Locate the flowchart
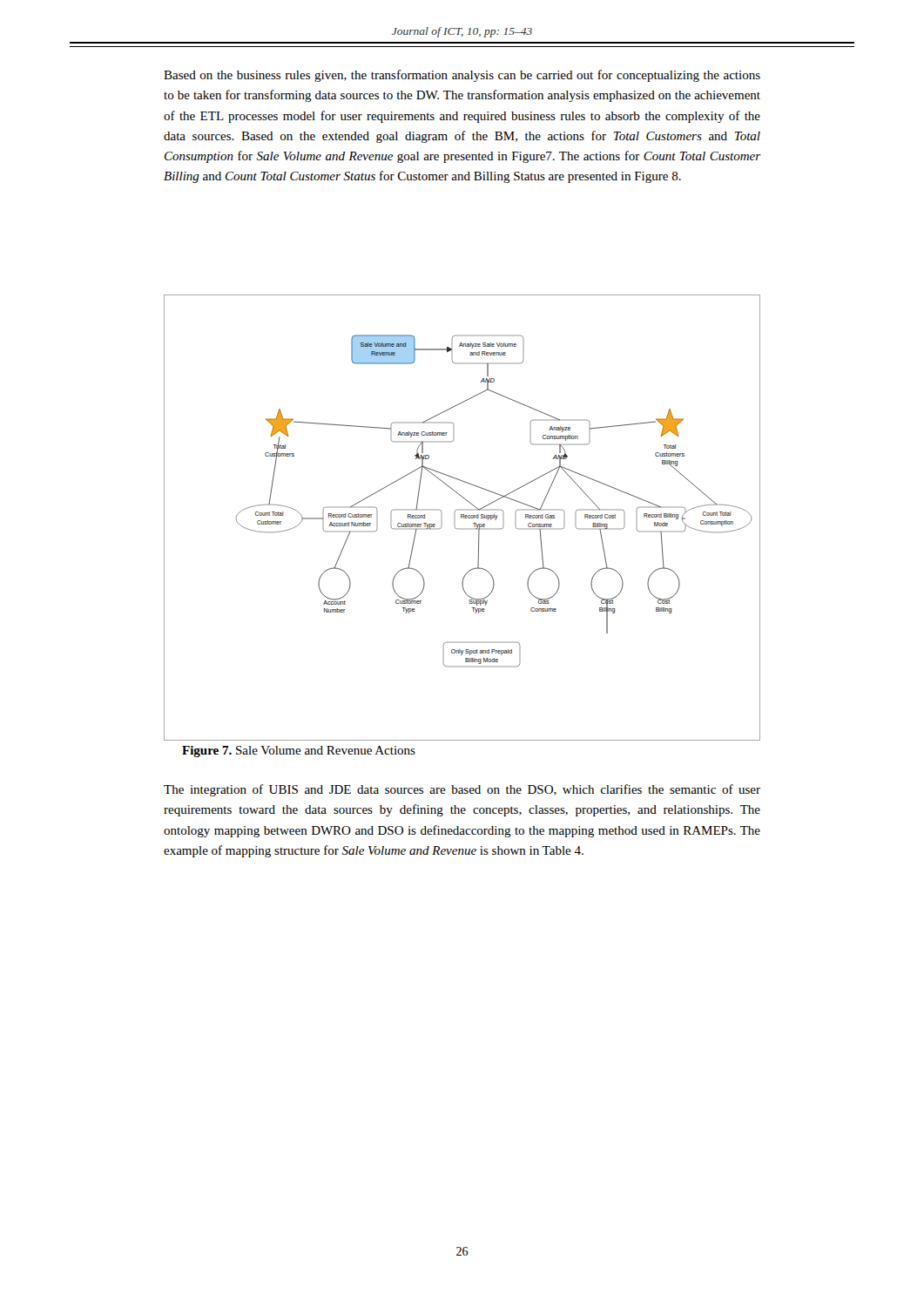 coord(462,518)
